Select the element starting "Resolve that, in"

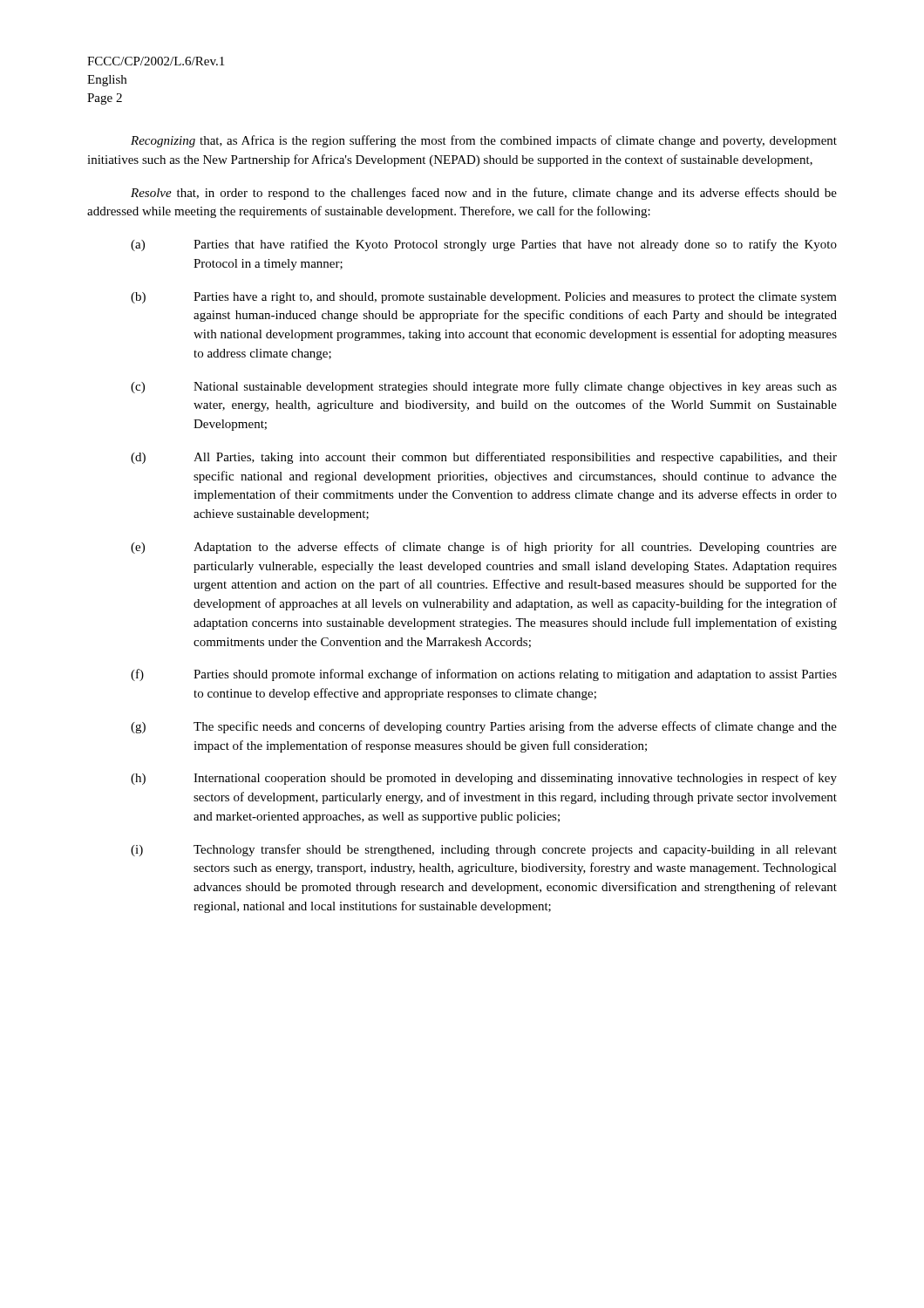tap(462, 202)
